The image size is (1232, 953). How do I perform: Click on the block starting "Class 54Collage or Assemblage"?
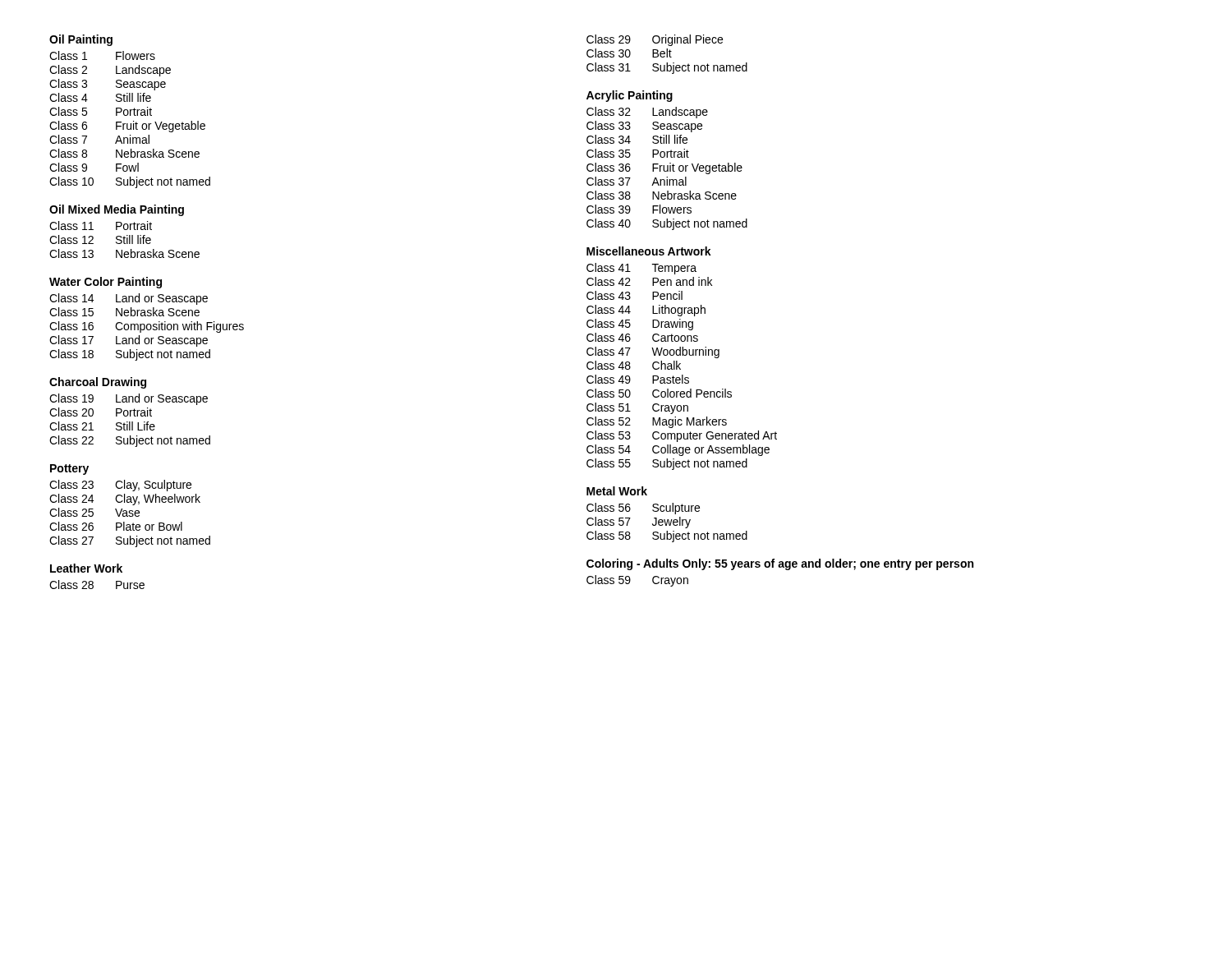click(x=678, y=450)
